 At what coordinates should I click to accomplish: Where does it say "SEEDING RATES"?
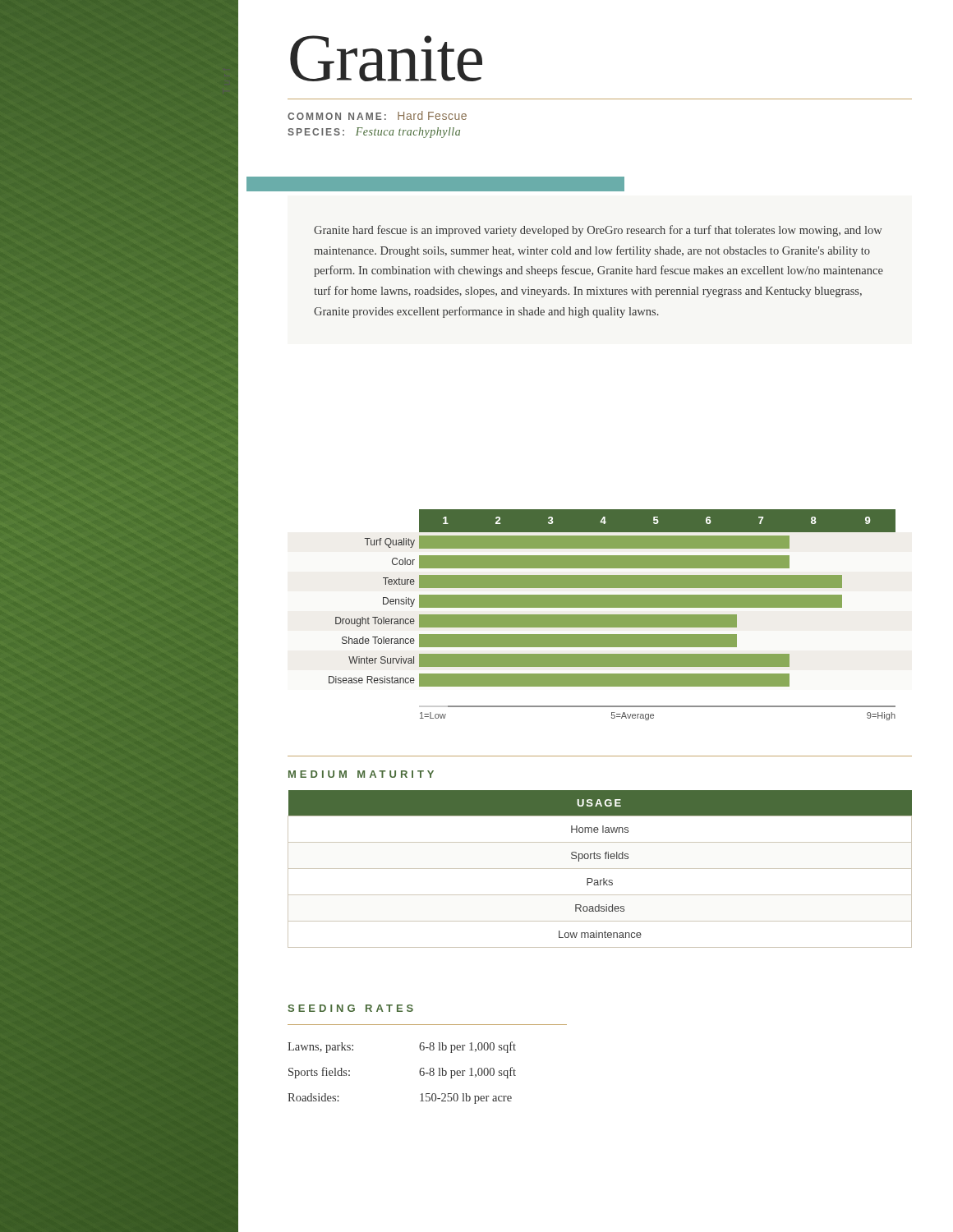point(350,1008)
